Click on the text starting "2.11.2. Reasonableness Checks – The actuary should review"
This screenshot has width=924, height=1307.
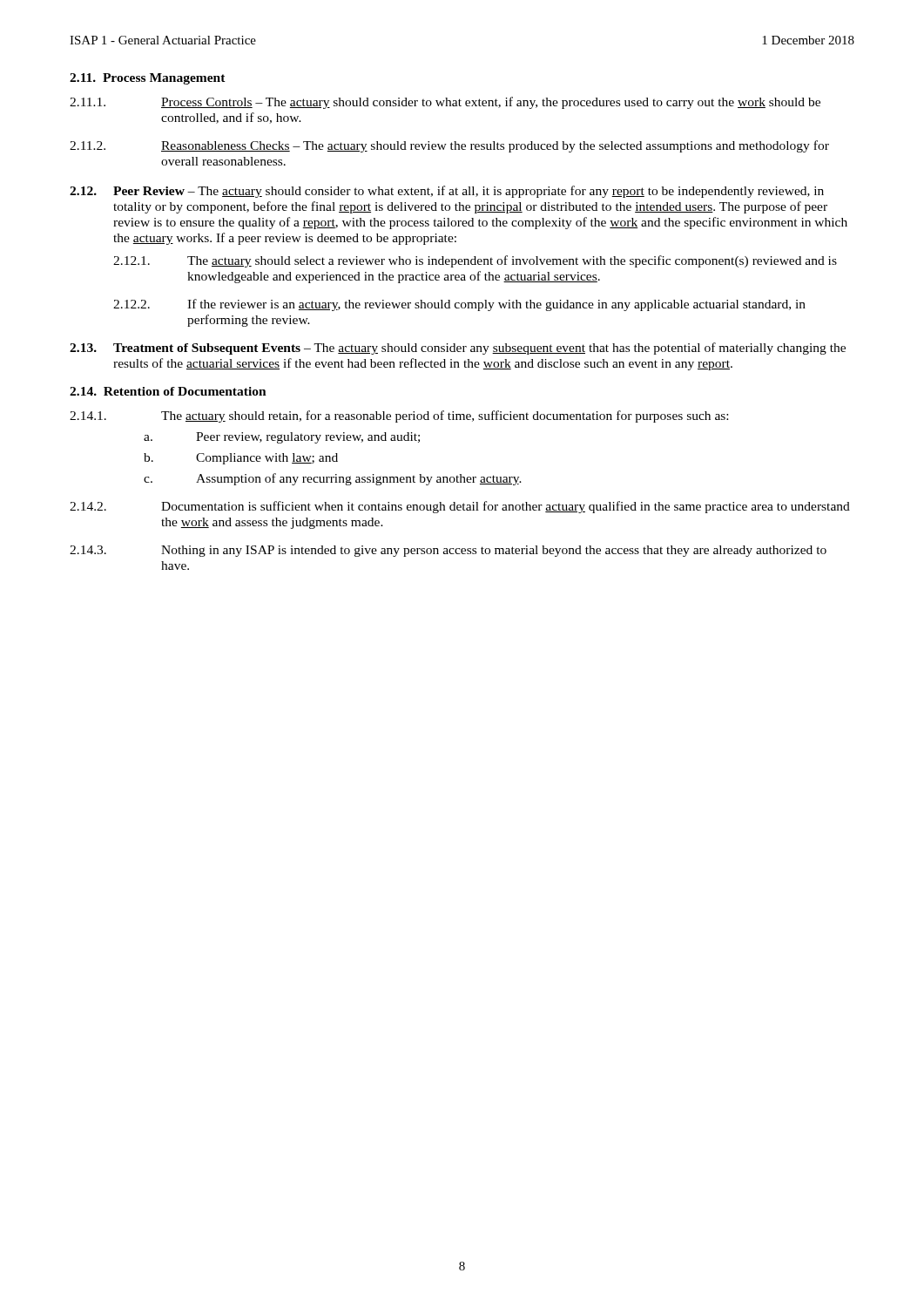pyautogui.click(x=462, y=153)
